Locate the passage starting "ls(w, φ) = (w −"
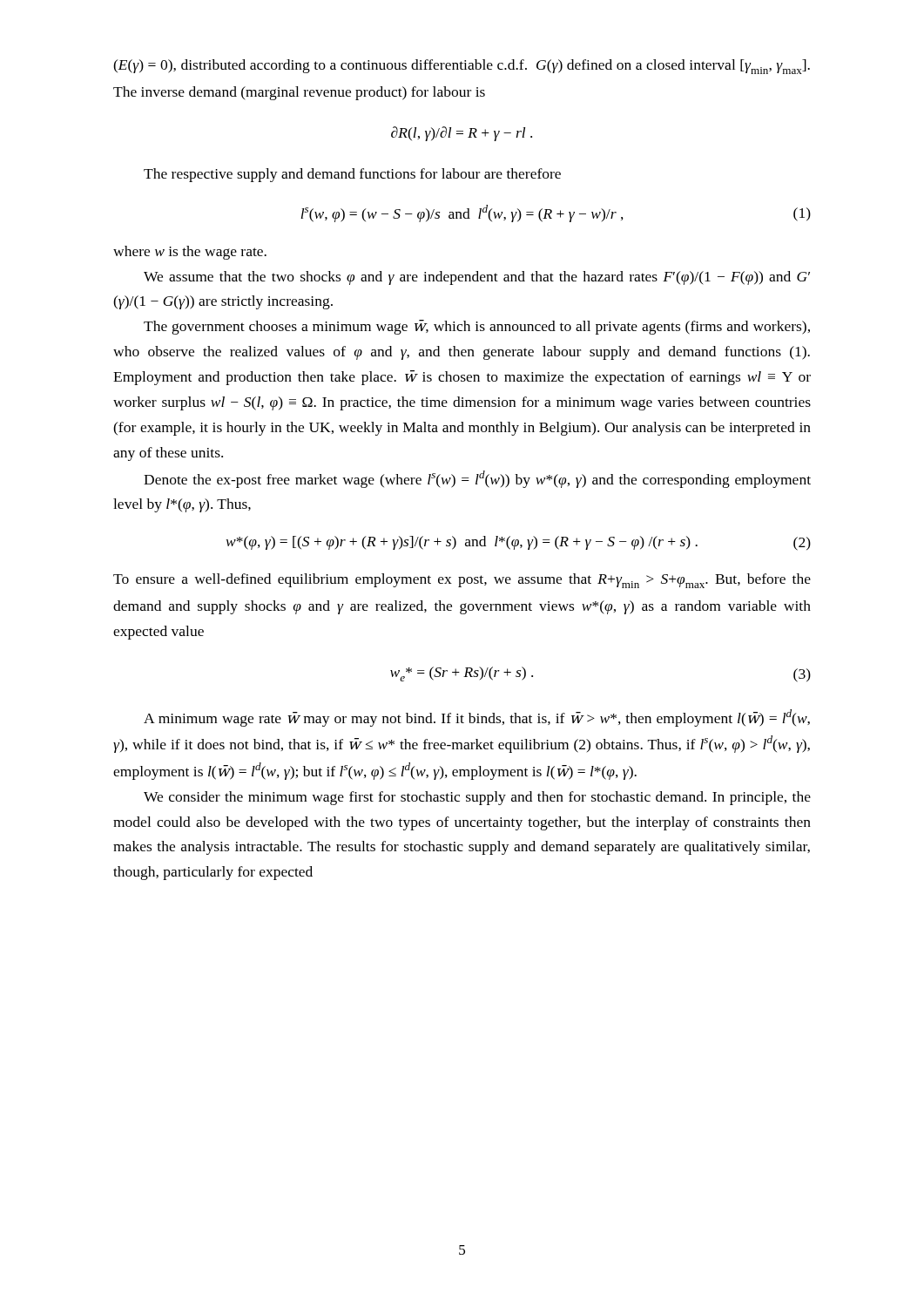The height and width of the screenshot is (1307, 924). pos(462,212)
